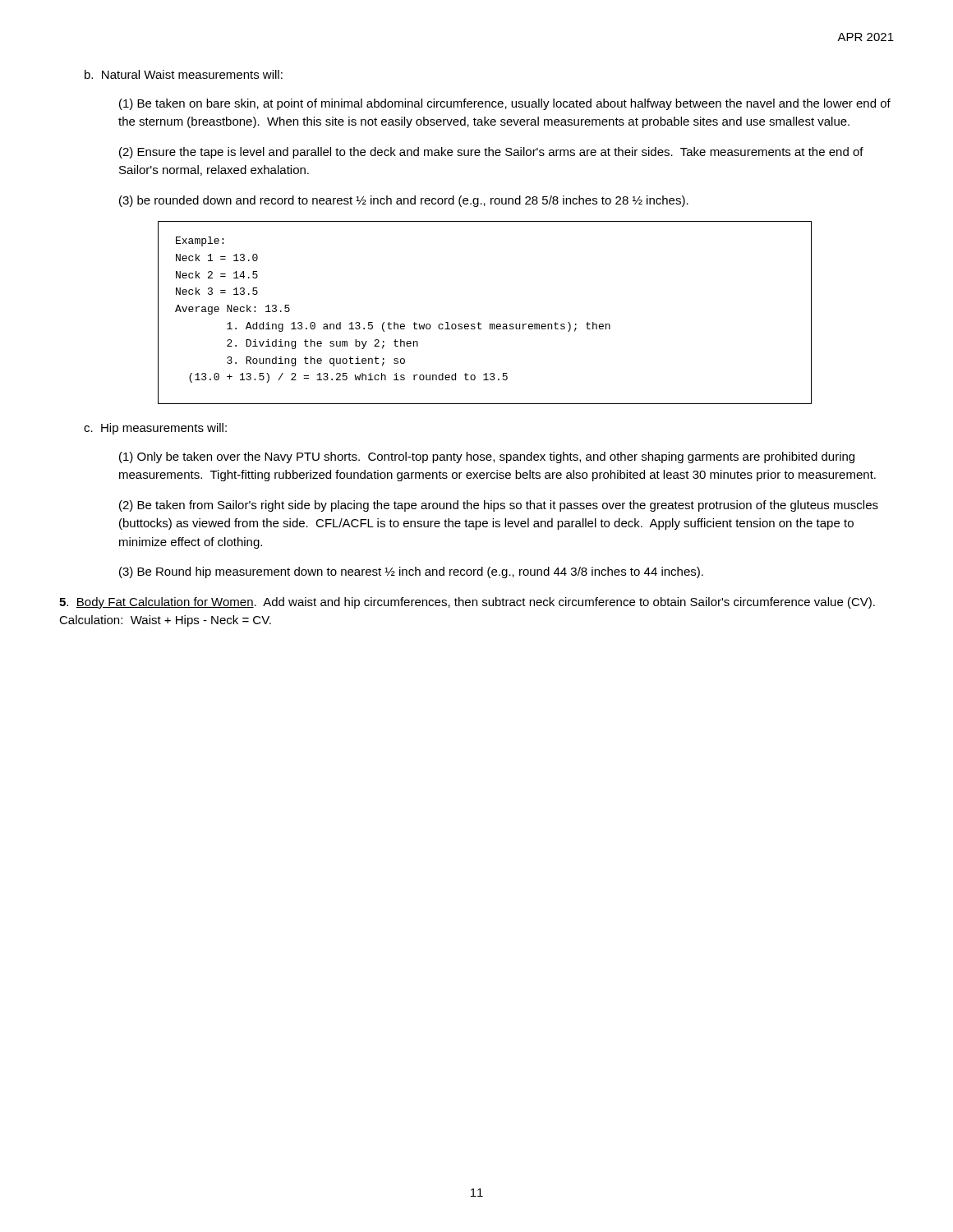The width and height of the screenshot is (953, 1232).
Task: Find the text block starting "b. Natural Waist measurements will:"
Action: (x=184, y=74)
